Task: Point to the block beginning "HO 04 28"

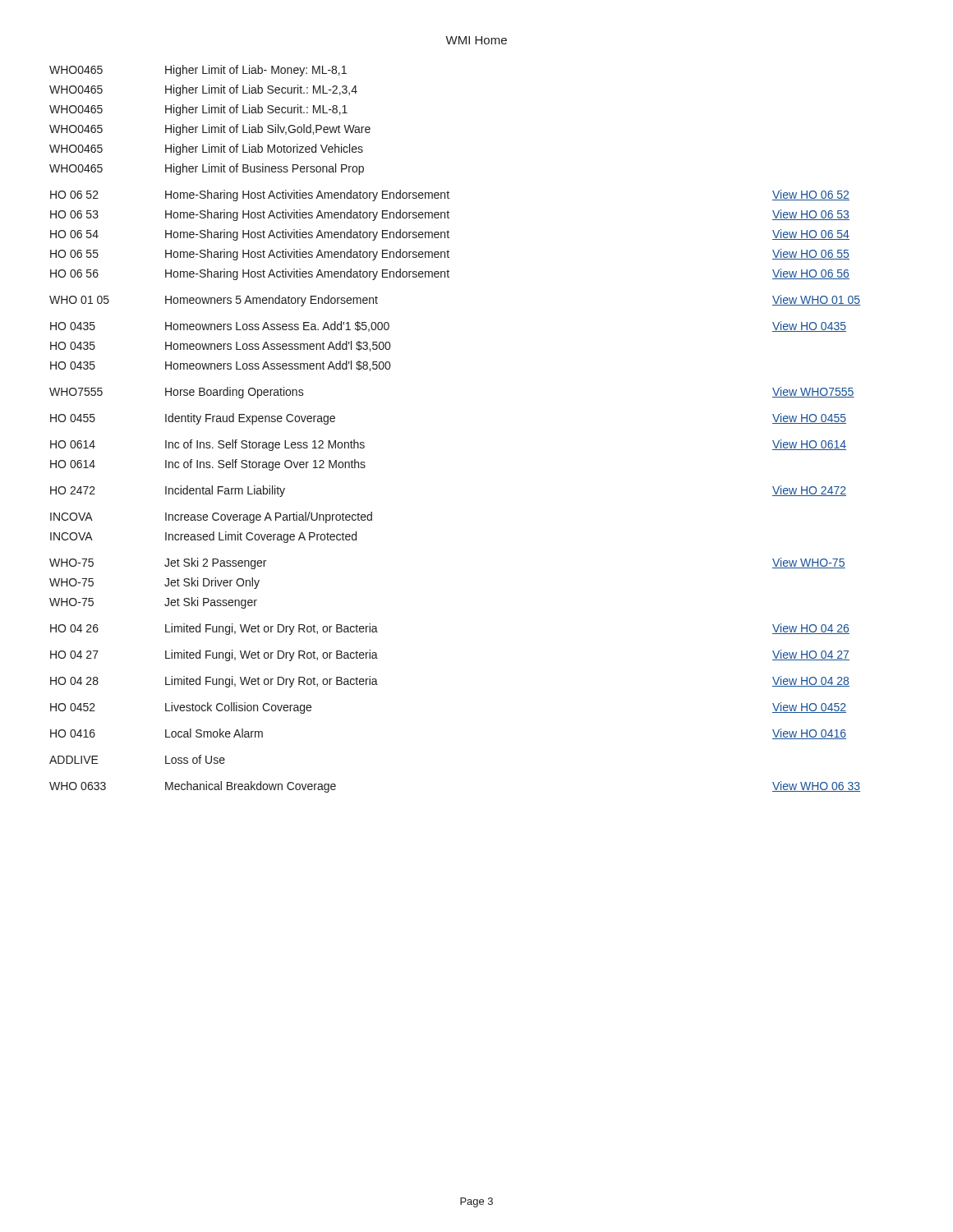Action: [71, 681]
